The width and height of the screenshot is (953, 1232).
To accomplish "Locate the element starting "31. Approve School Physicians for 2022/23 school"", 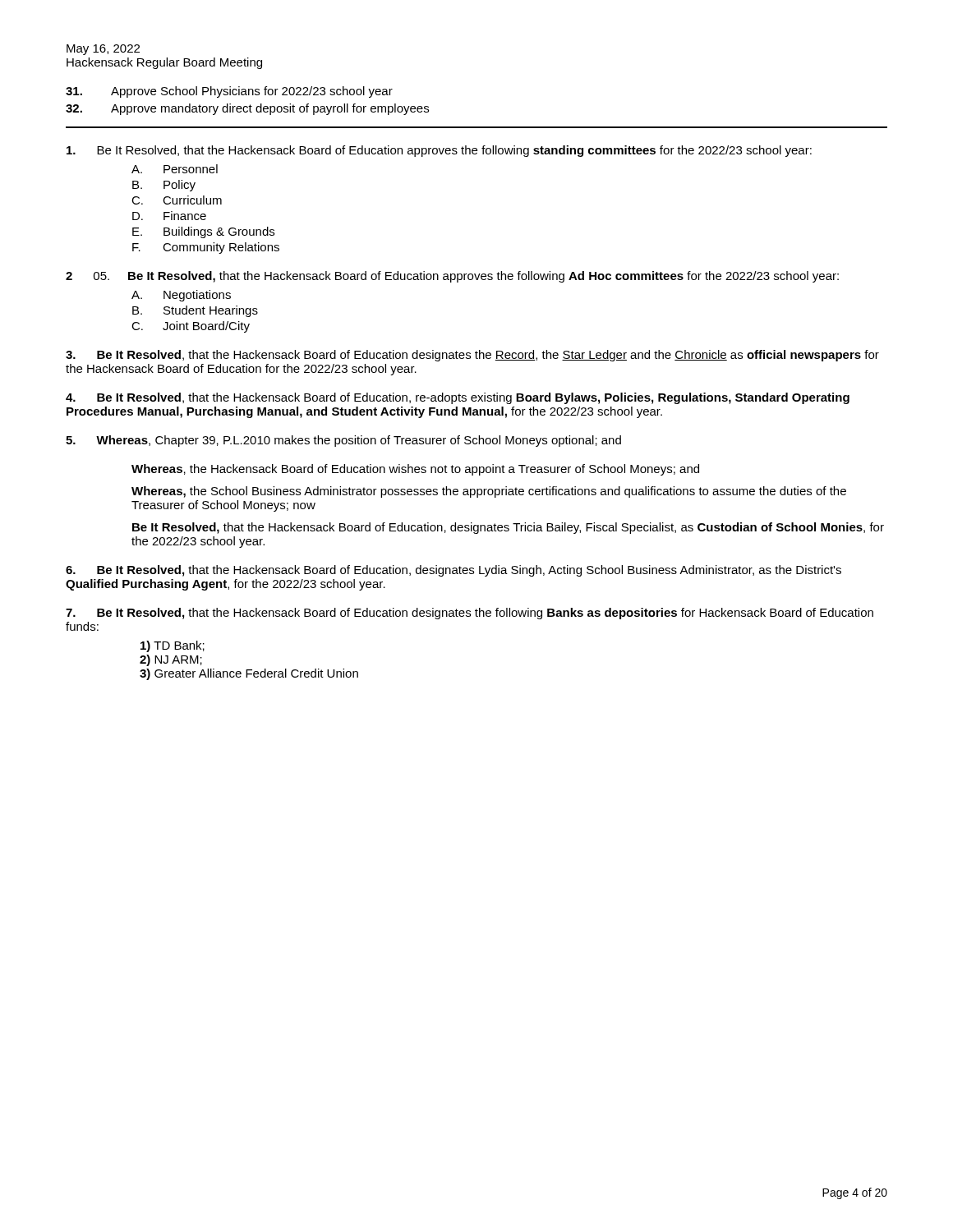I will tap(229, 92).
